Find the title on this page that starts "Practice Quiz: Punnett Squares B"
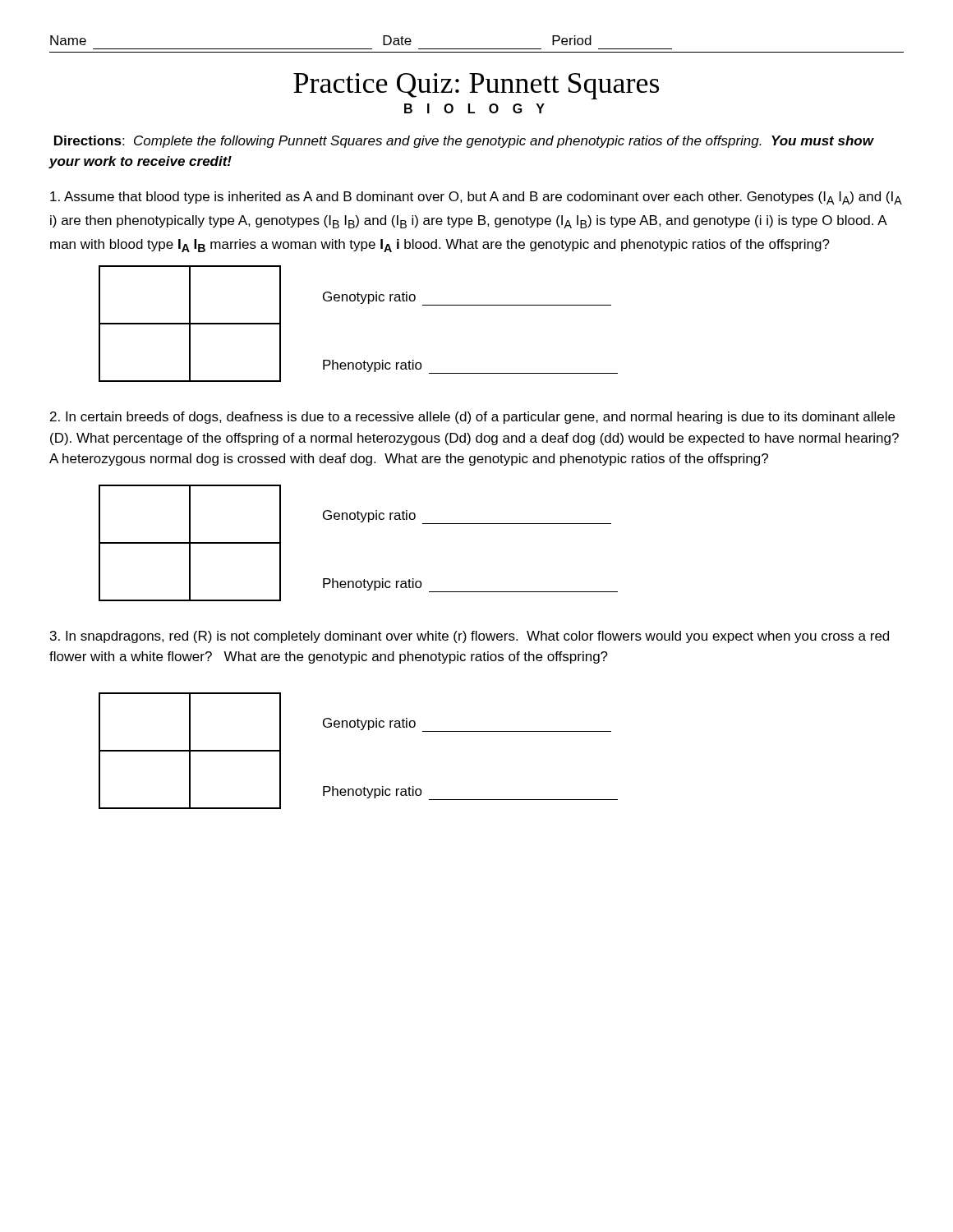 pyautogui.click(x=476, y=91)
